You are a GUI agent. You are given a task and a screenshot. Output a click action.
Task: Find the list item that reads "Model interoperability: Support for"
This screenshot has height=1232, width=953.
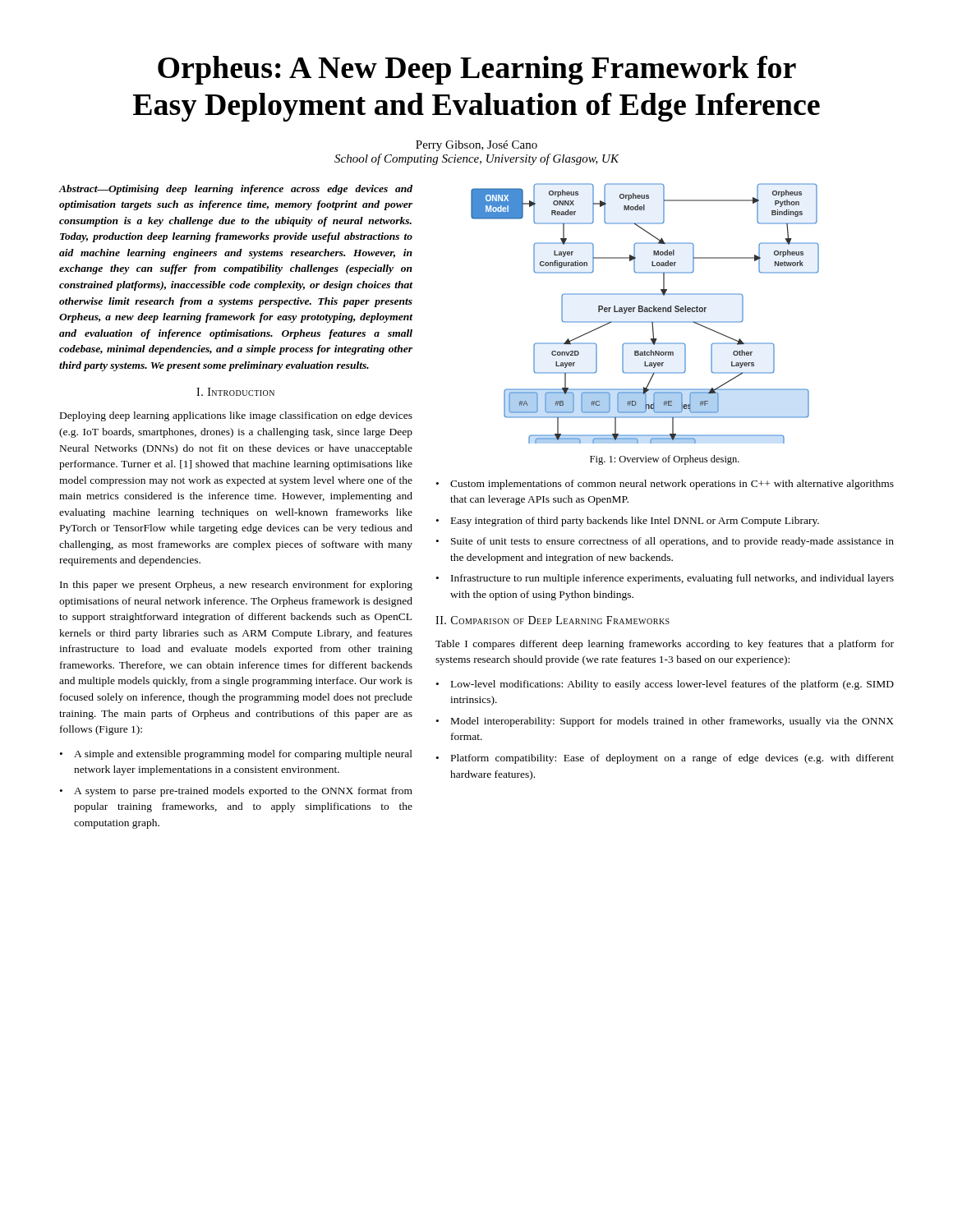(x=672, y=729)
